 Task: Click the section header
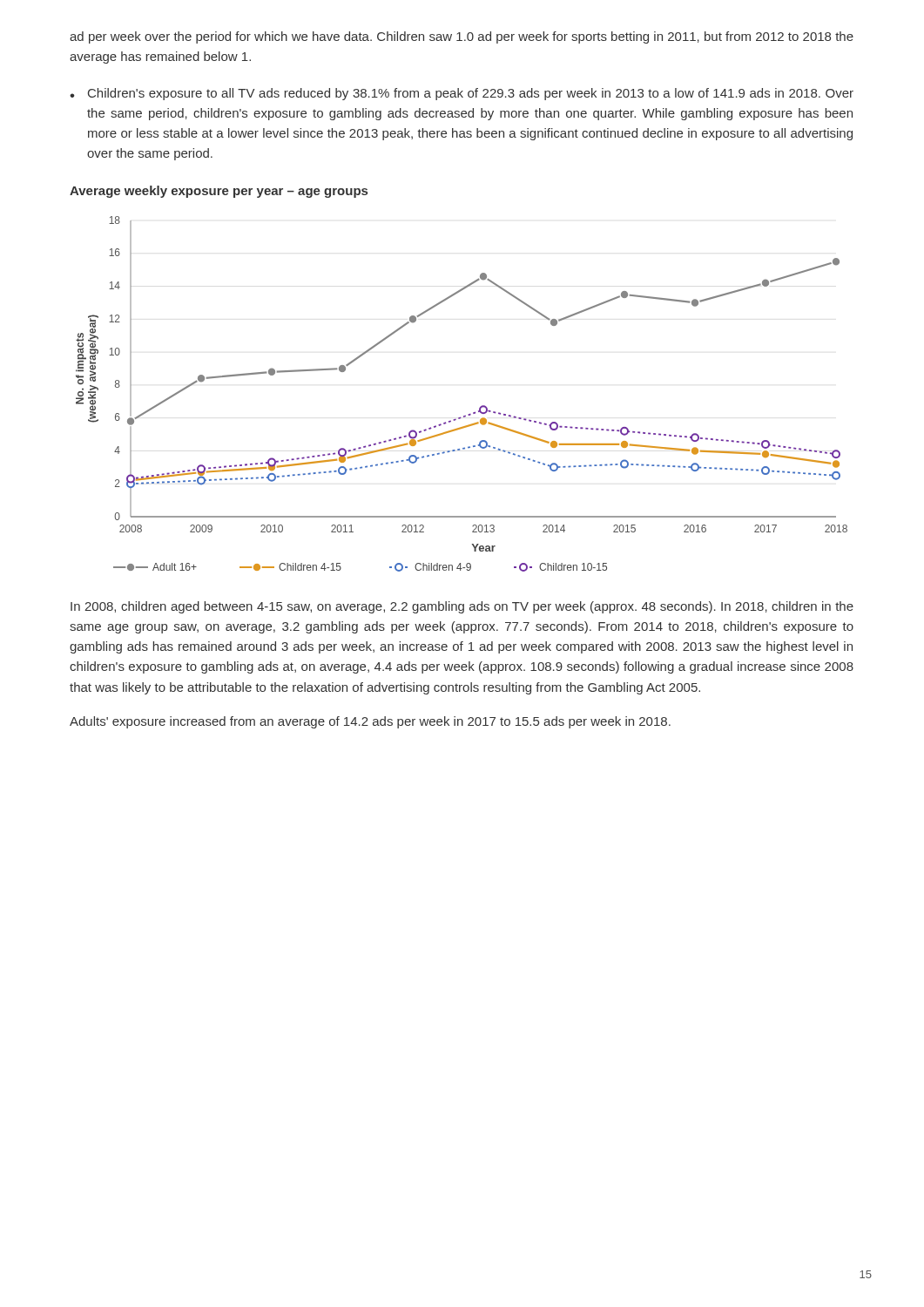[219, 190]
